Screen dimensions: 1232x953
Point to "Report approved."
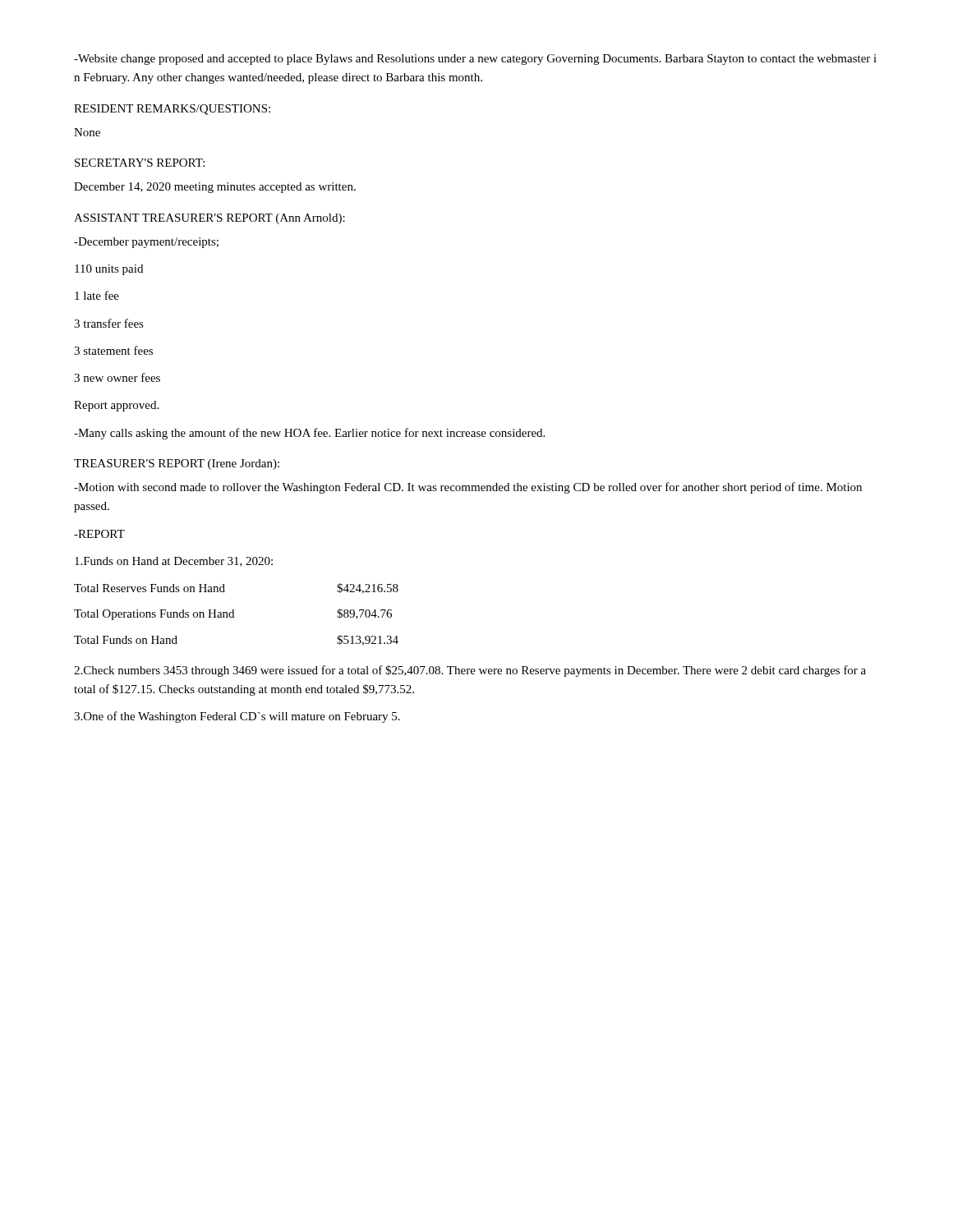[117, 405]
